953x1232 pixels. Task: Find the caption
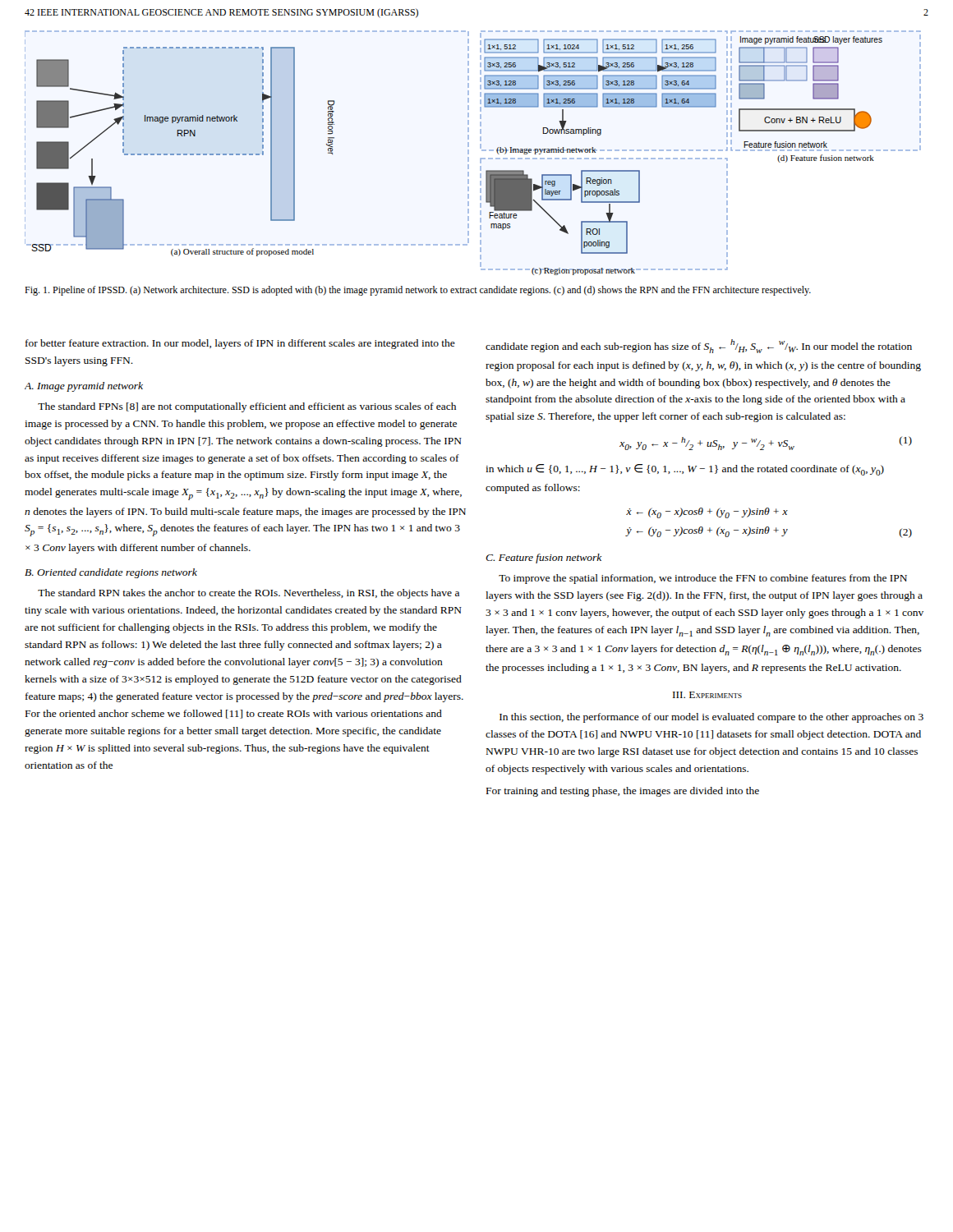(x=418, y=290)
